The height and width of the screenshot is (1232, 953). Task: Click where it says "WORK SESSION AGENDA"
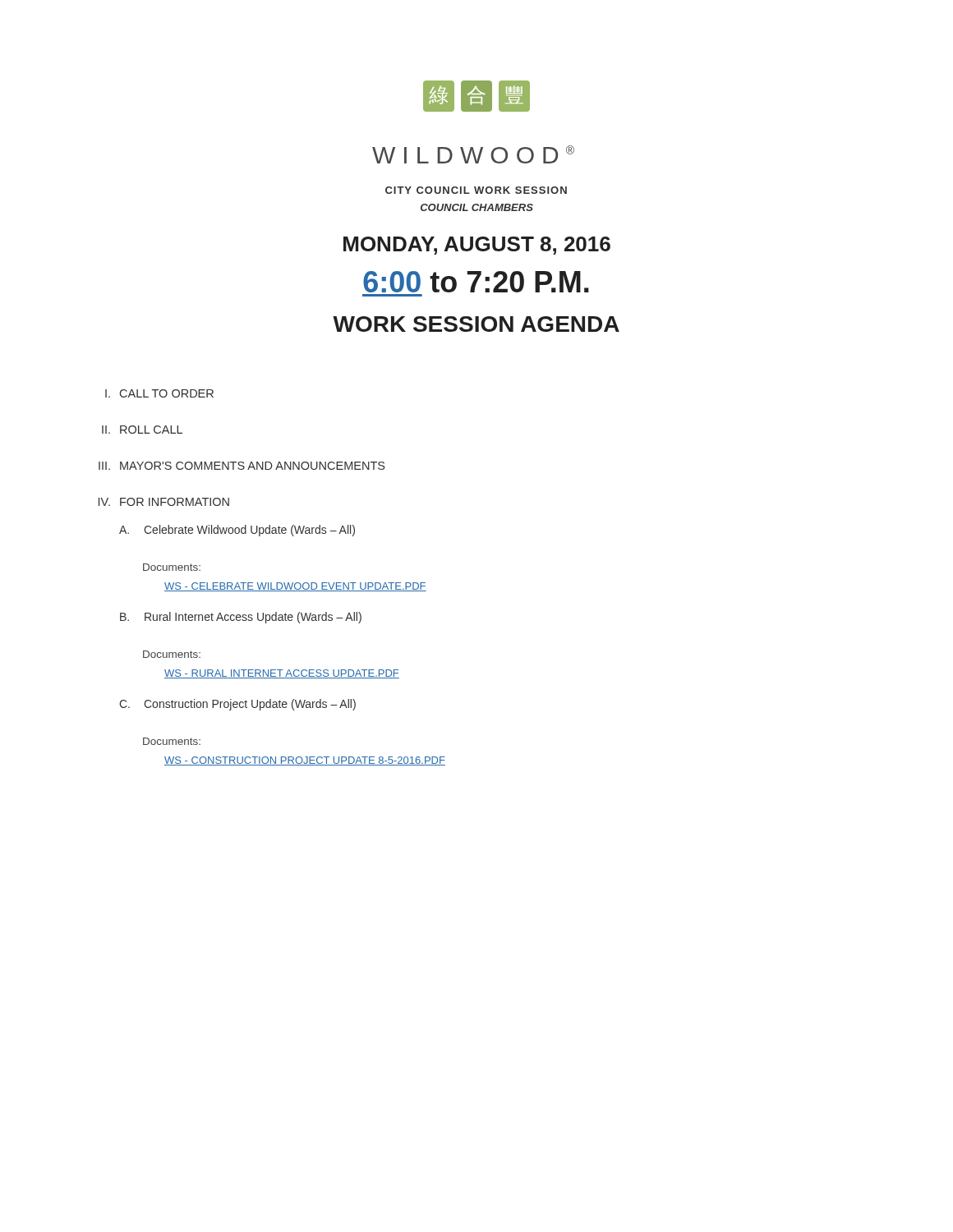[476, 324]
